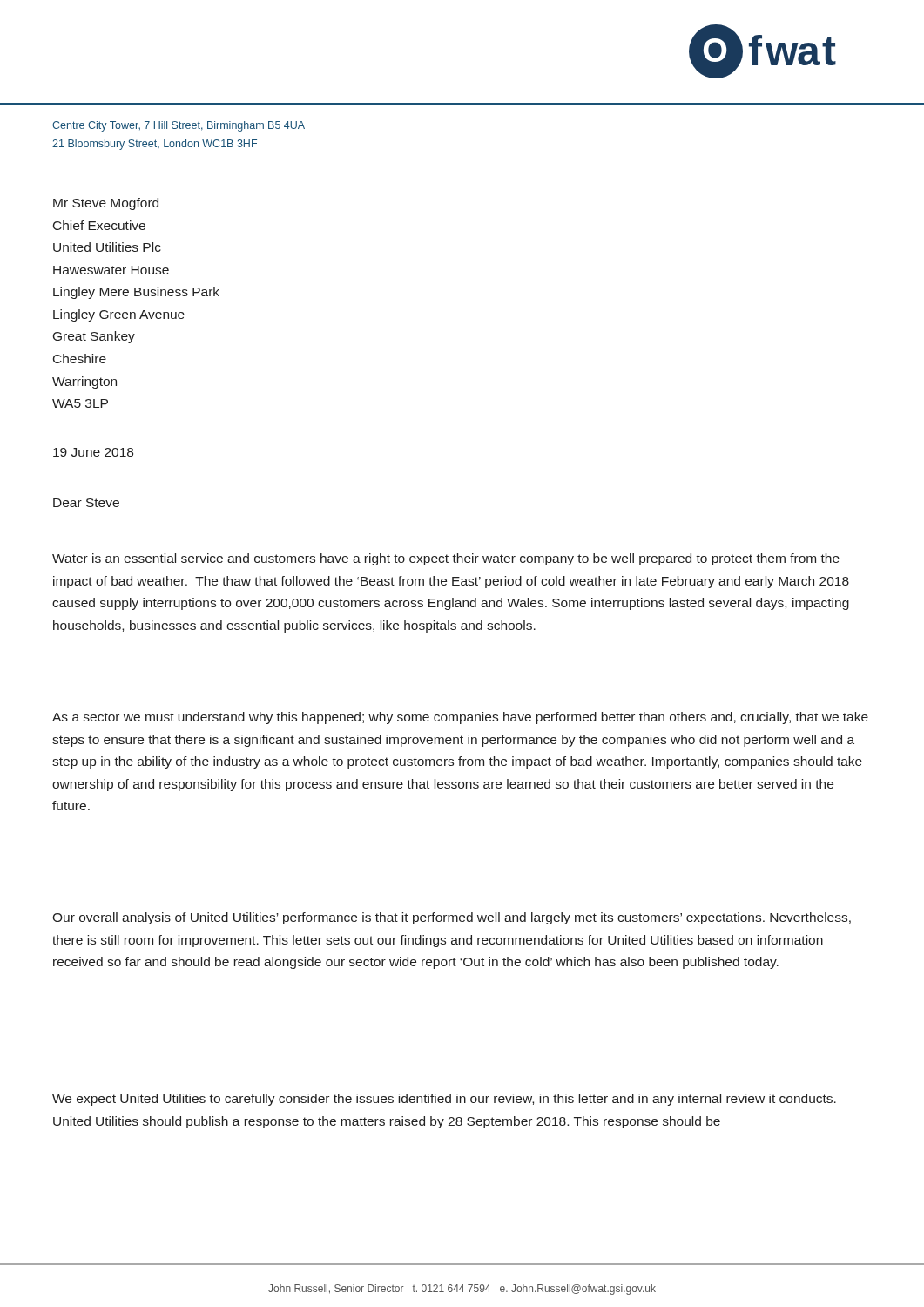Viewport: 924px width, 1307px height.
Task: Where is the passage that starts "Water is an essential service and customers"?
Action: pos(451,591)
